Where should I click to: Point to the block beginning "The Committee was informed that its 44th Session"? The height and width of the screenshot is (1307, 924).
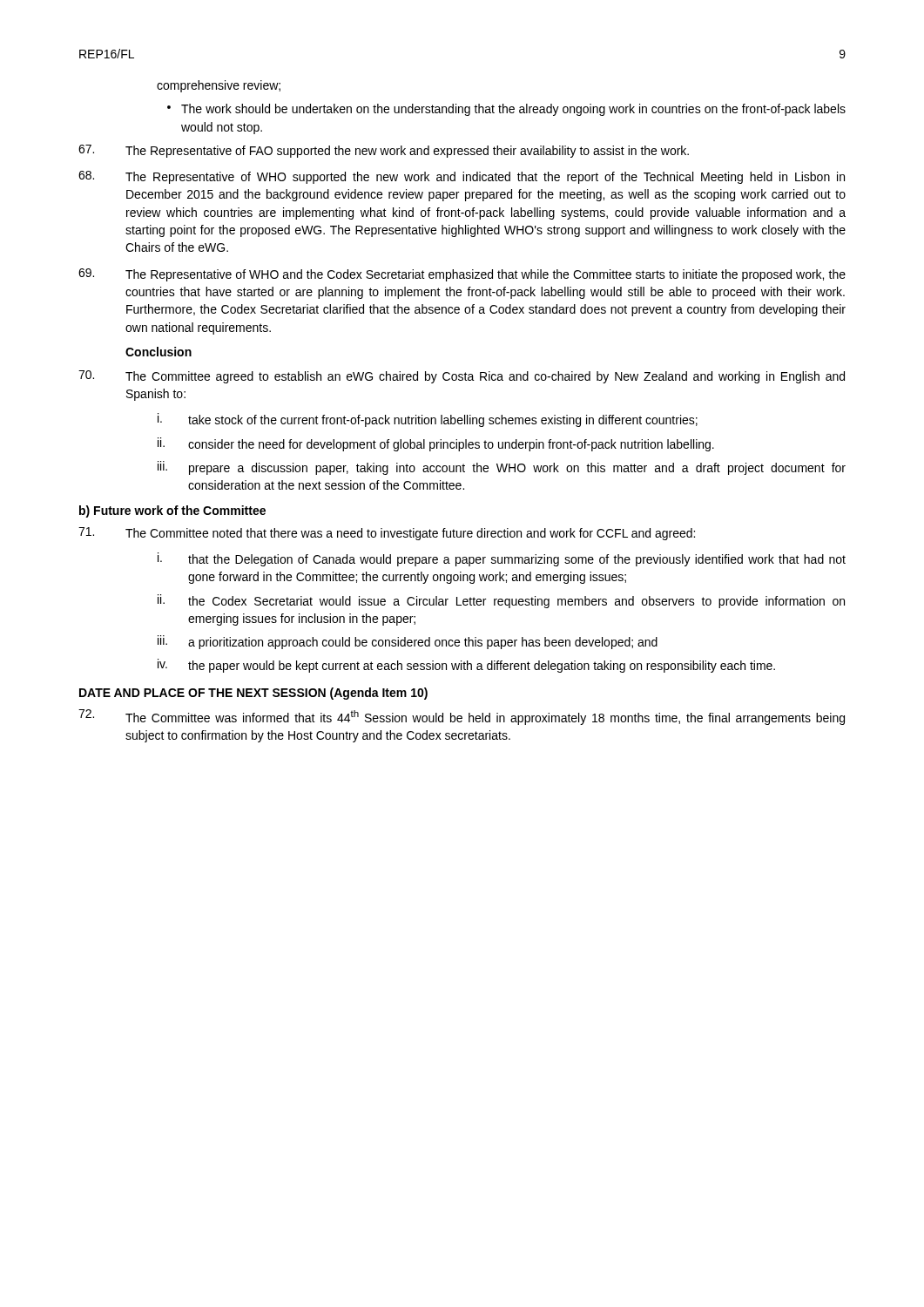tap(462, 725)
